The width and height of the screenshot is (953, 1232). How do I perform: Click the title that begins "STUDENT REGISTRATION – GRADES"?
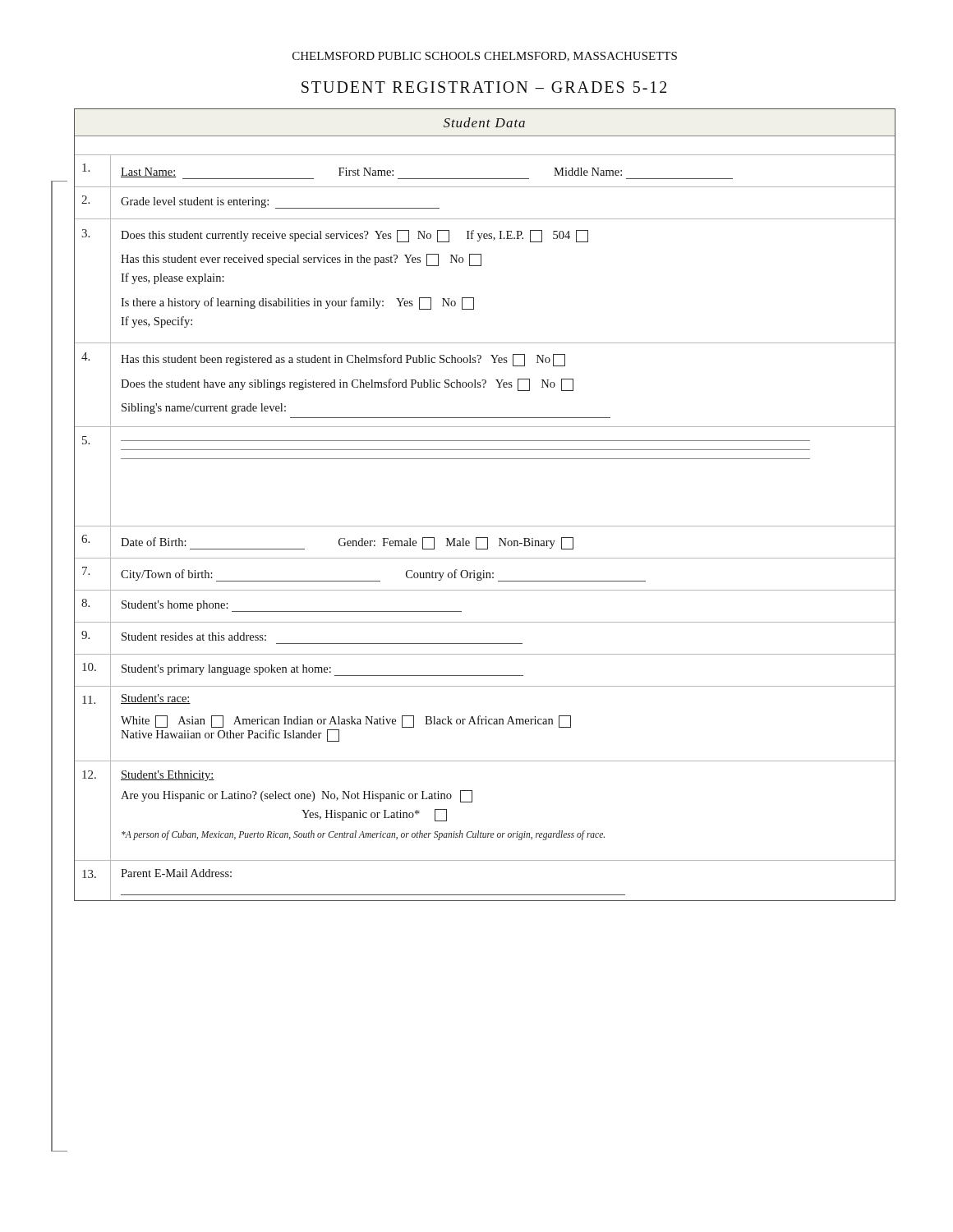(485, 87)
